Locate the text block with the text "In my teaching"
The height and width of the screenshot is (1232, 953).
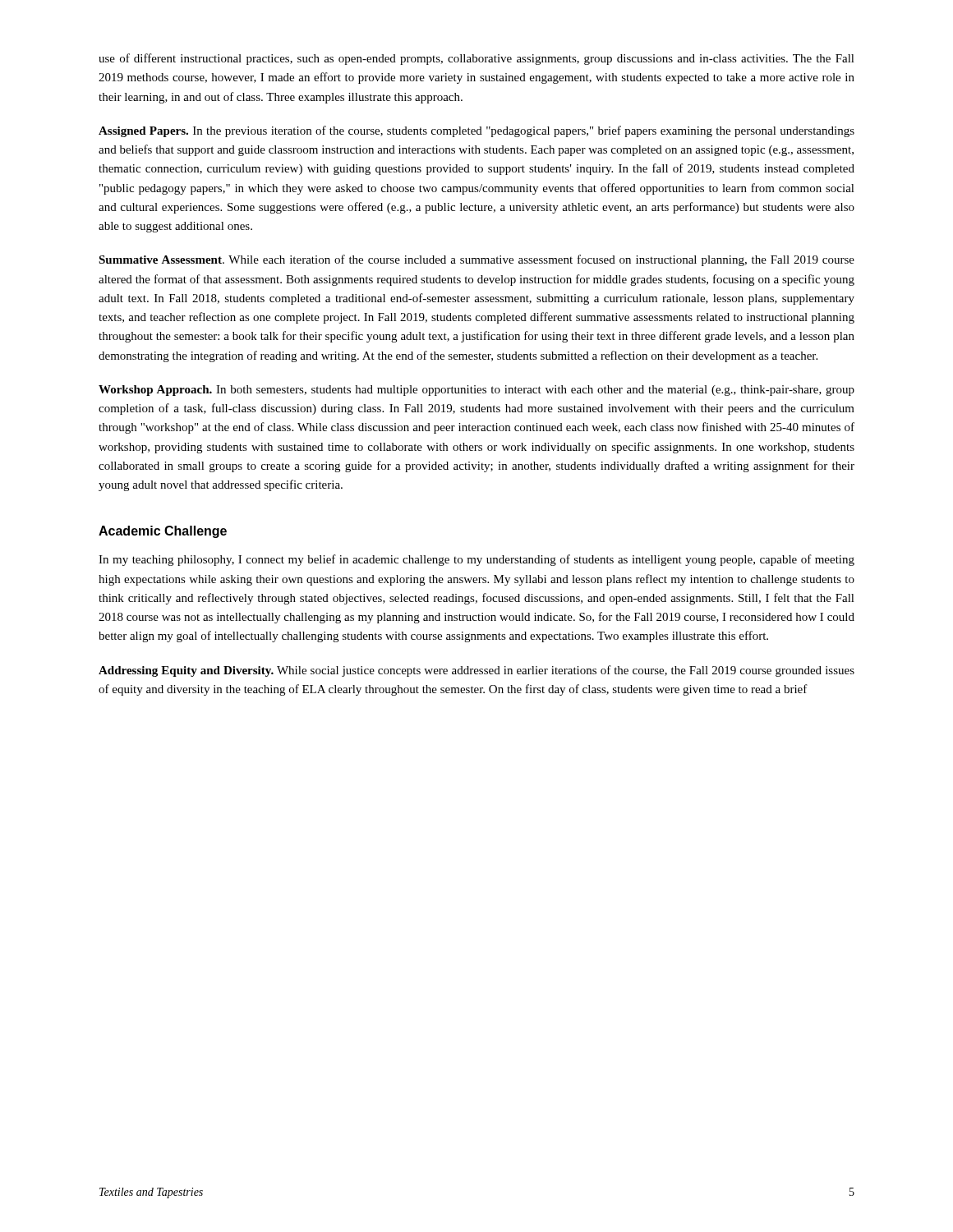[x=476, y=598]
